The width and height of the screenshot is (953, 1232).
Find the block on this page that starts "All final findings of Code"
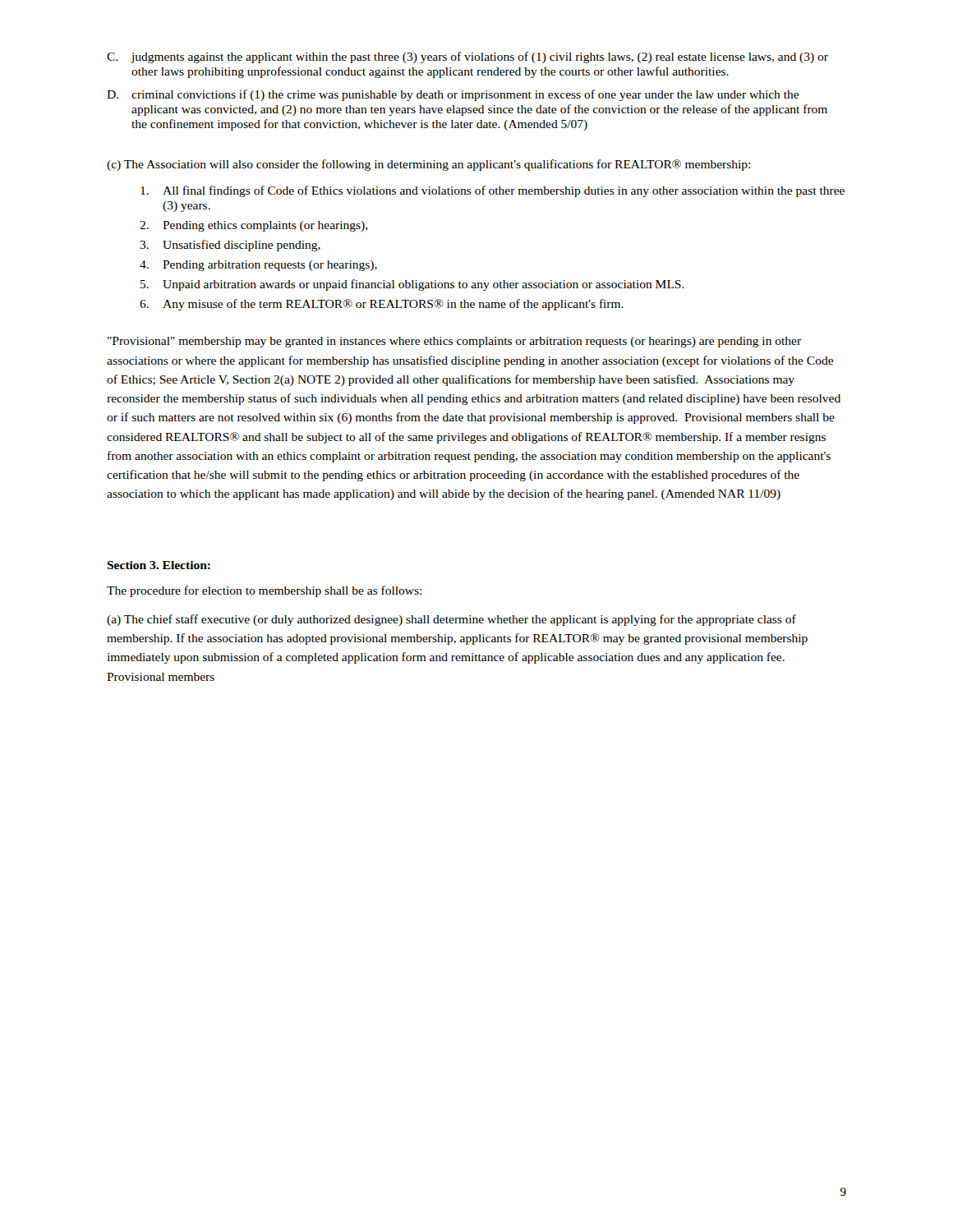click(493, 198)
